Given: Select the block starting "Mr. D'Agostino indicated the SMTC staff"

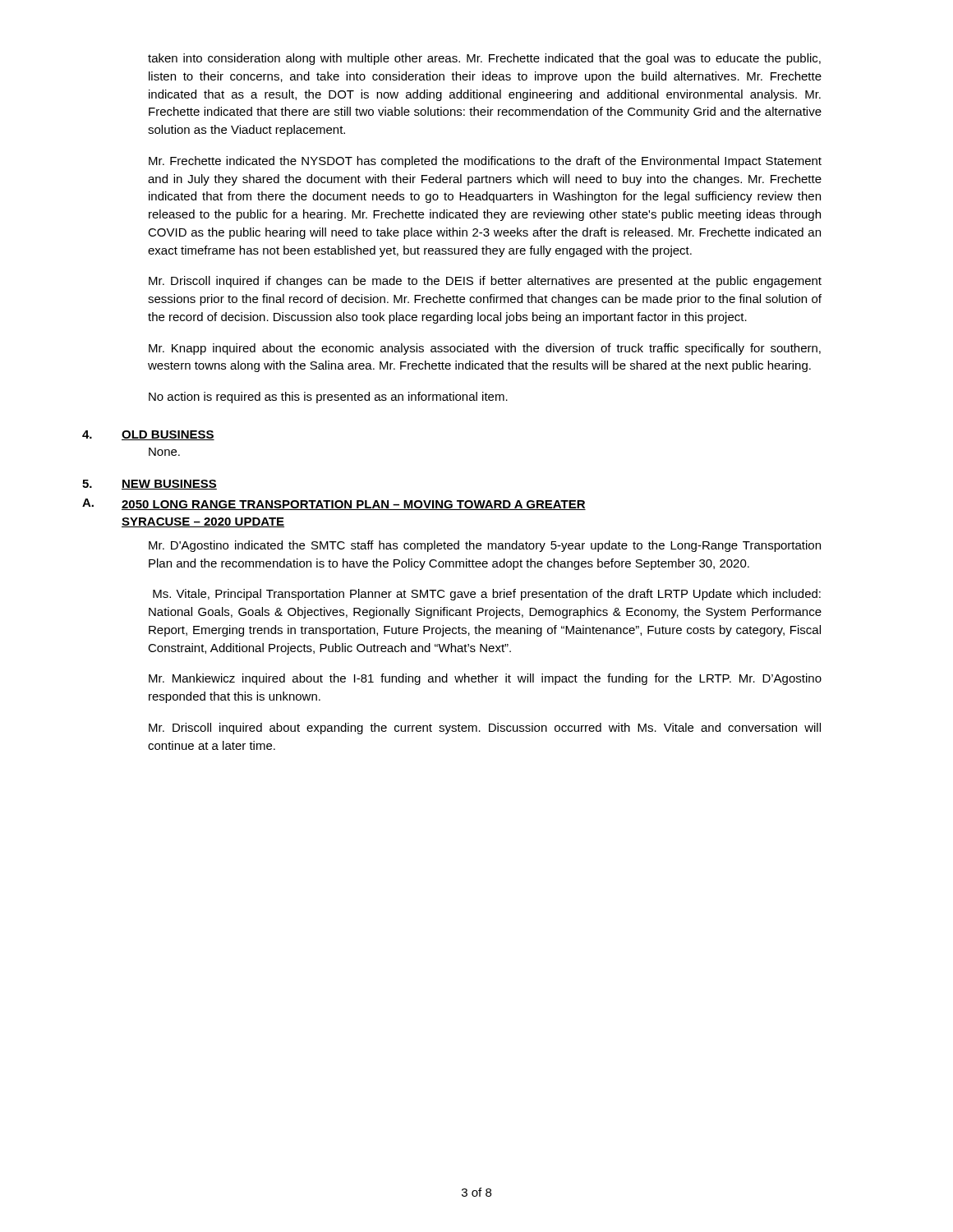Looking at the screenshot, I should click(485, 554).
